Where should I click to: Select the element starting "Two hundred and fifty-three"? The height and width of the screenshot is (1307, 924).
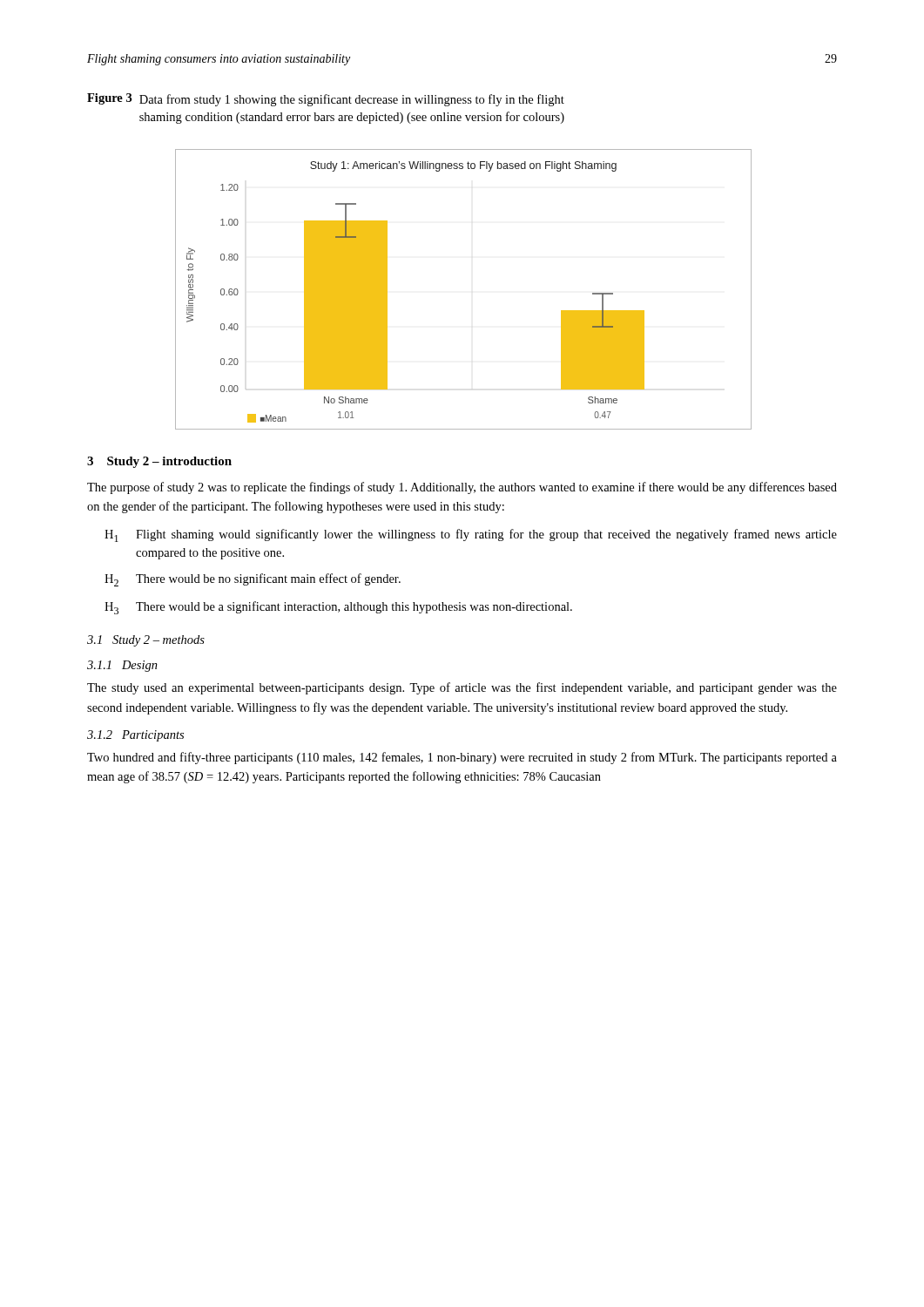coord(462,767)
